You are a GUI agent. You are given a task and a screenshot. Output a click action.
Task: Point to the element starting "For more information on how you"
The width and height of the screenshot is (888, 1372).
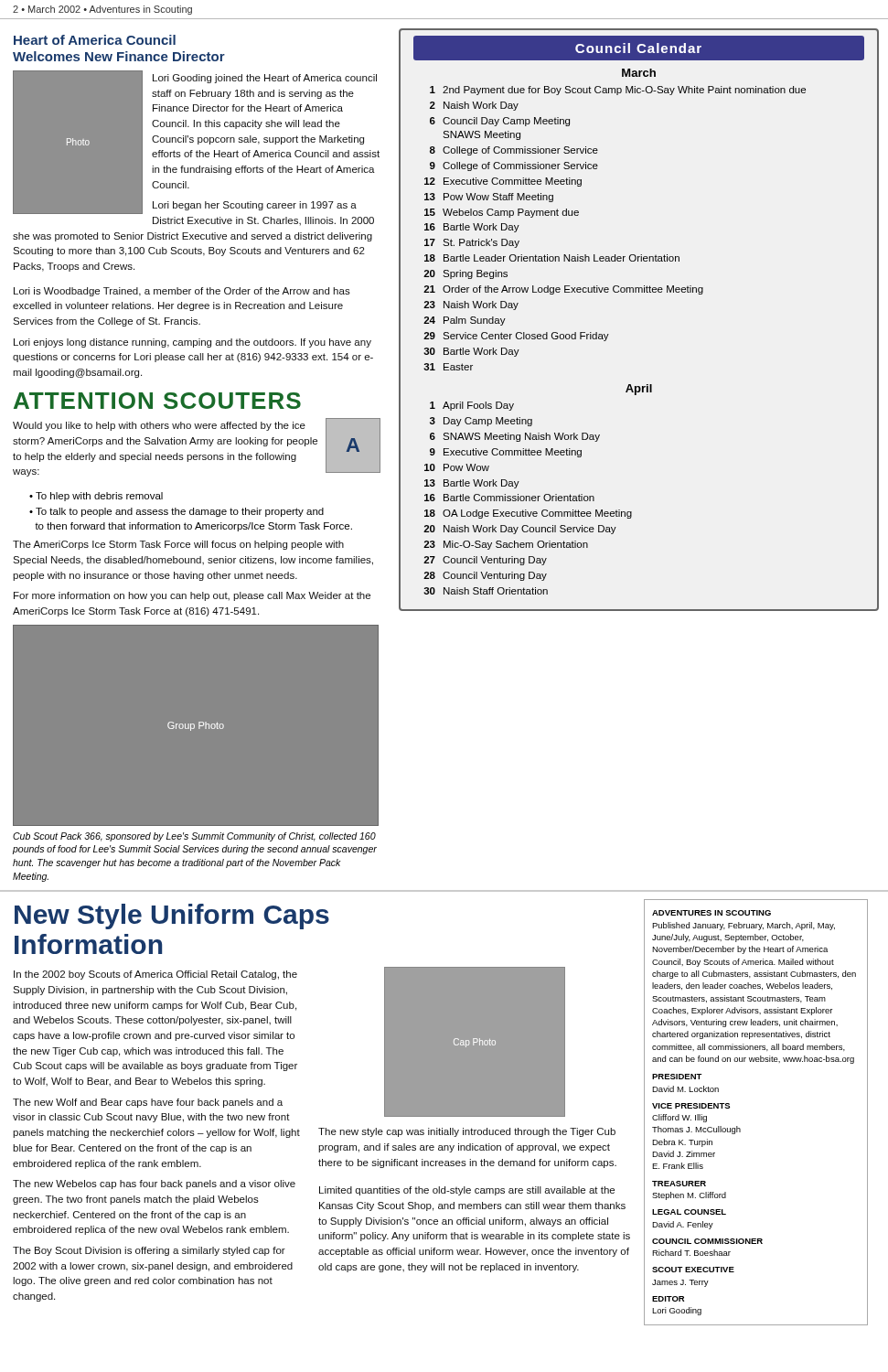[x=192, y=603]
